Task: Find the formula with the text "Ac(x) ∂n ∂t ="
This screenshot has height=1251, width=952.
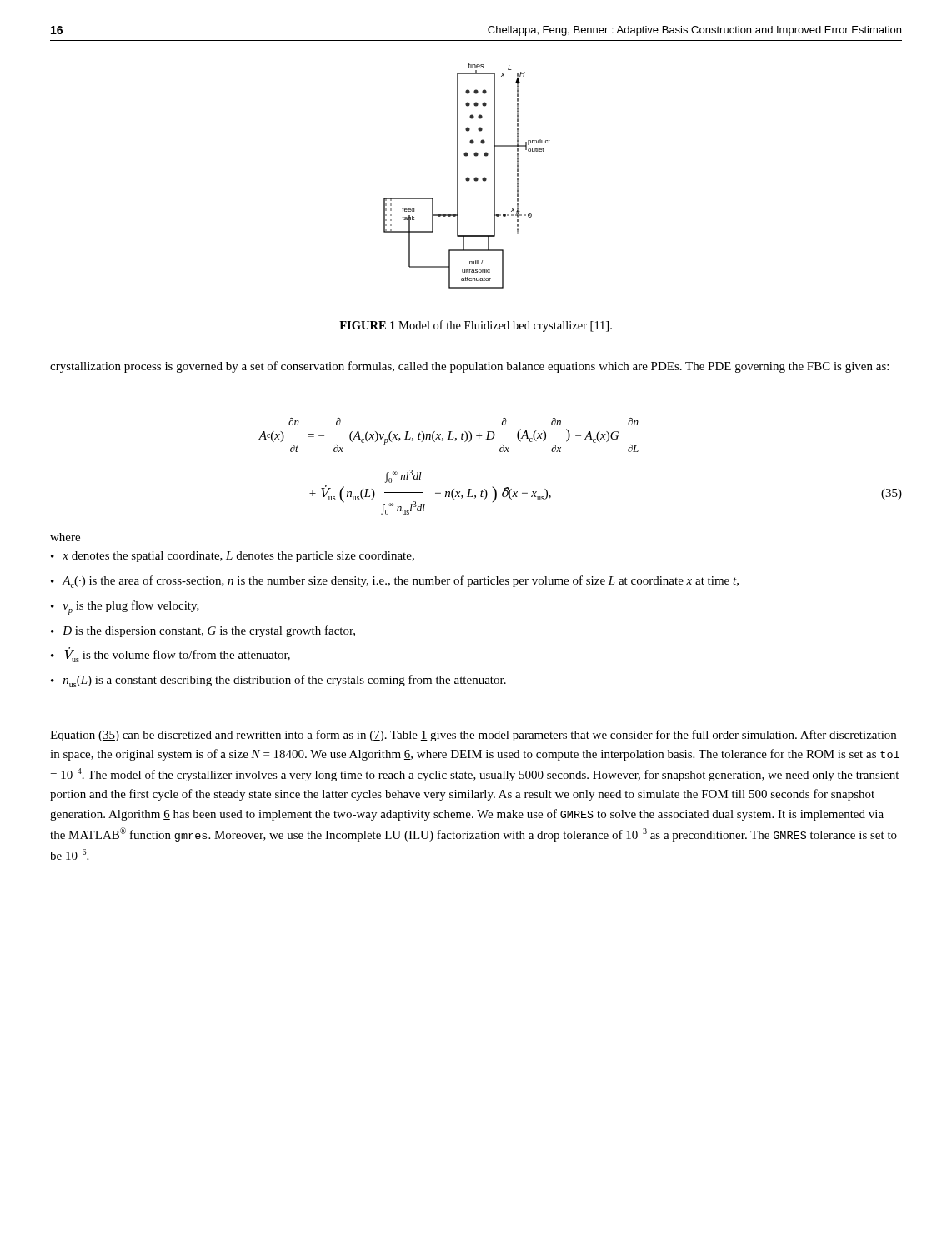Action: (291, 422)
